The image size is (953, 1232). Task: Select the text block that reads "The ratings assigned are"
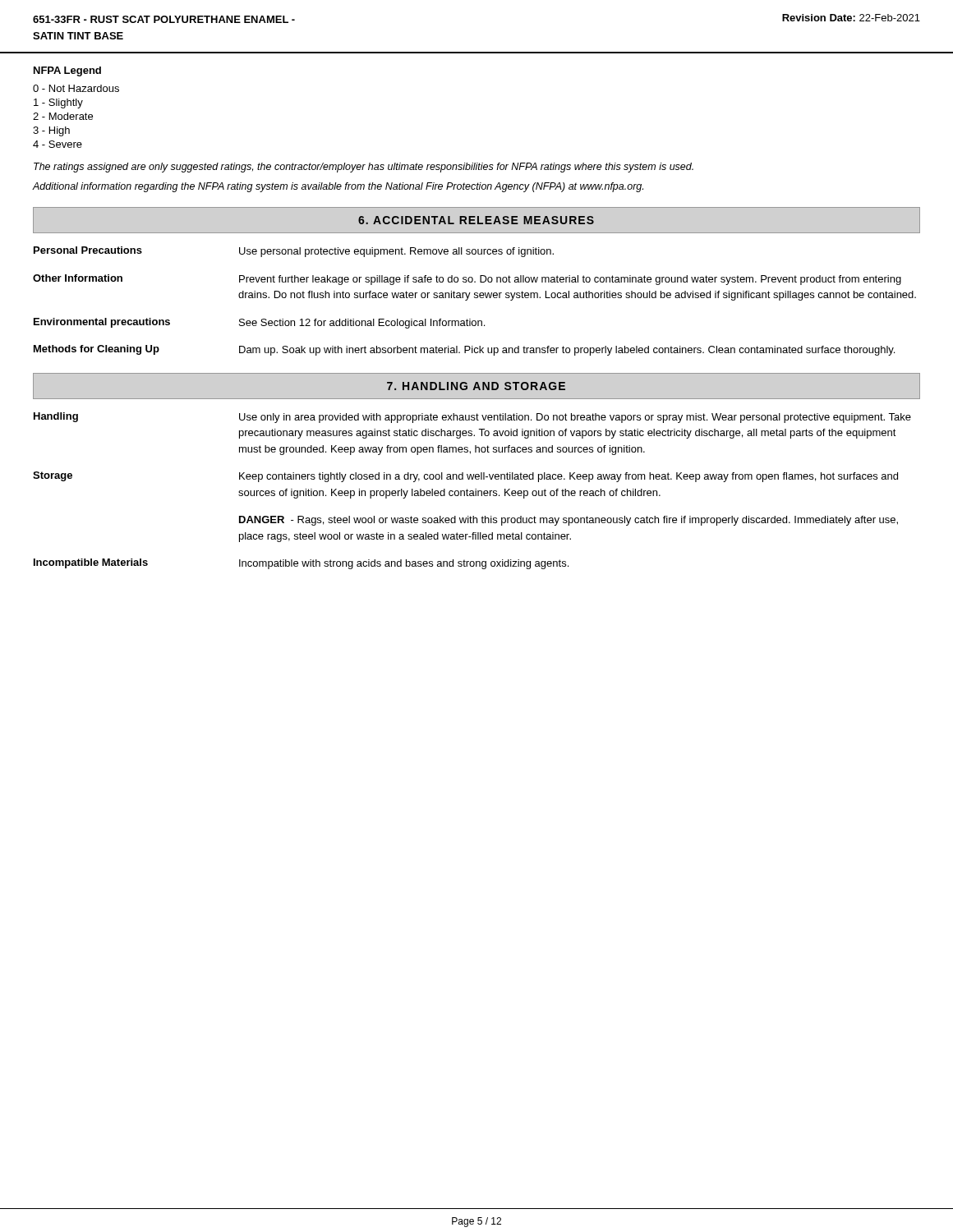(364, 167)
